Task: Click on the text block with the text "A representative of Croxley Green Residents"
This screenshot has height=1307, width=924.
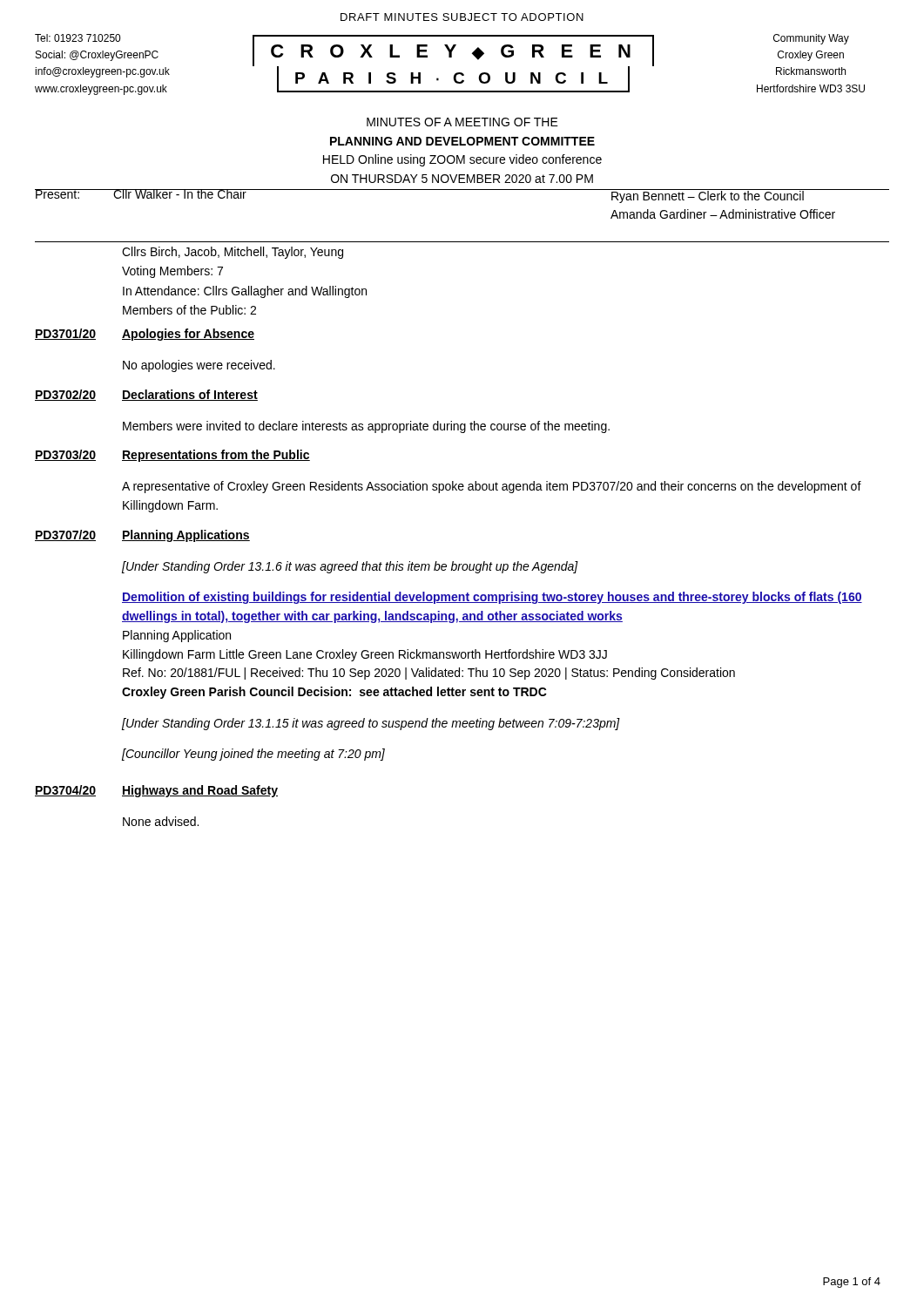Action: click(x=491, y=496)
